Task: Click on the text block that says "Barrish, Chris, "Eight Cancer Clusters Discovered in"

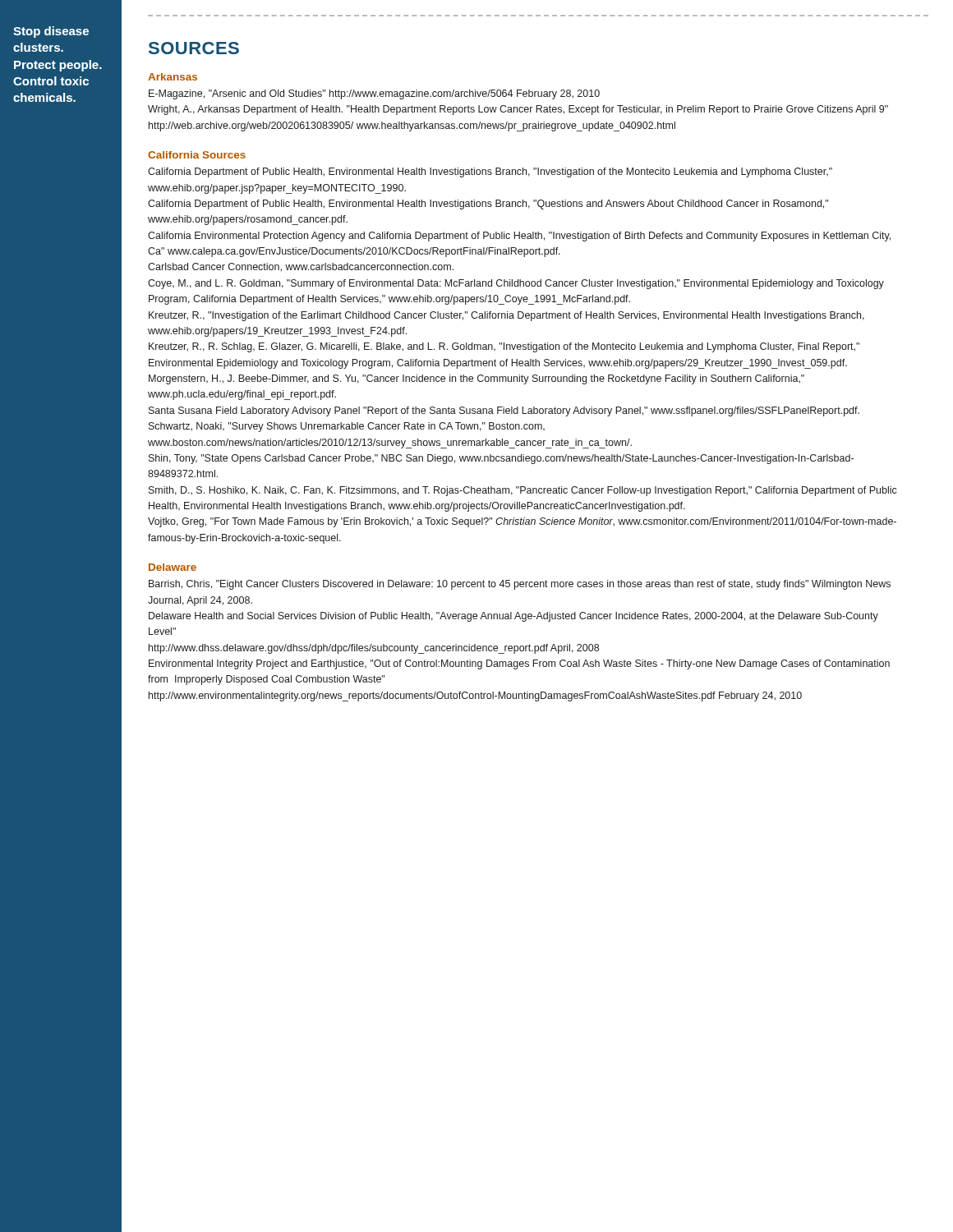Action: (519, 640)
